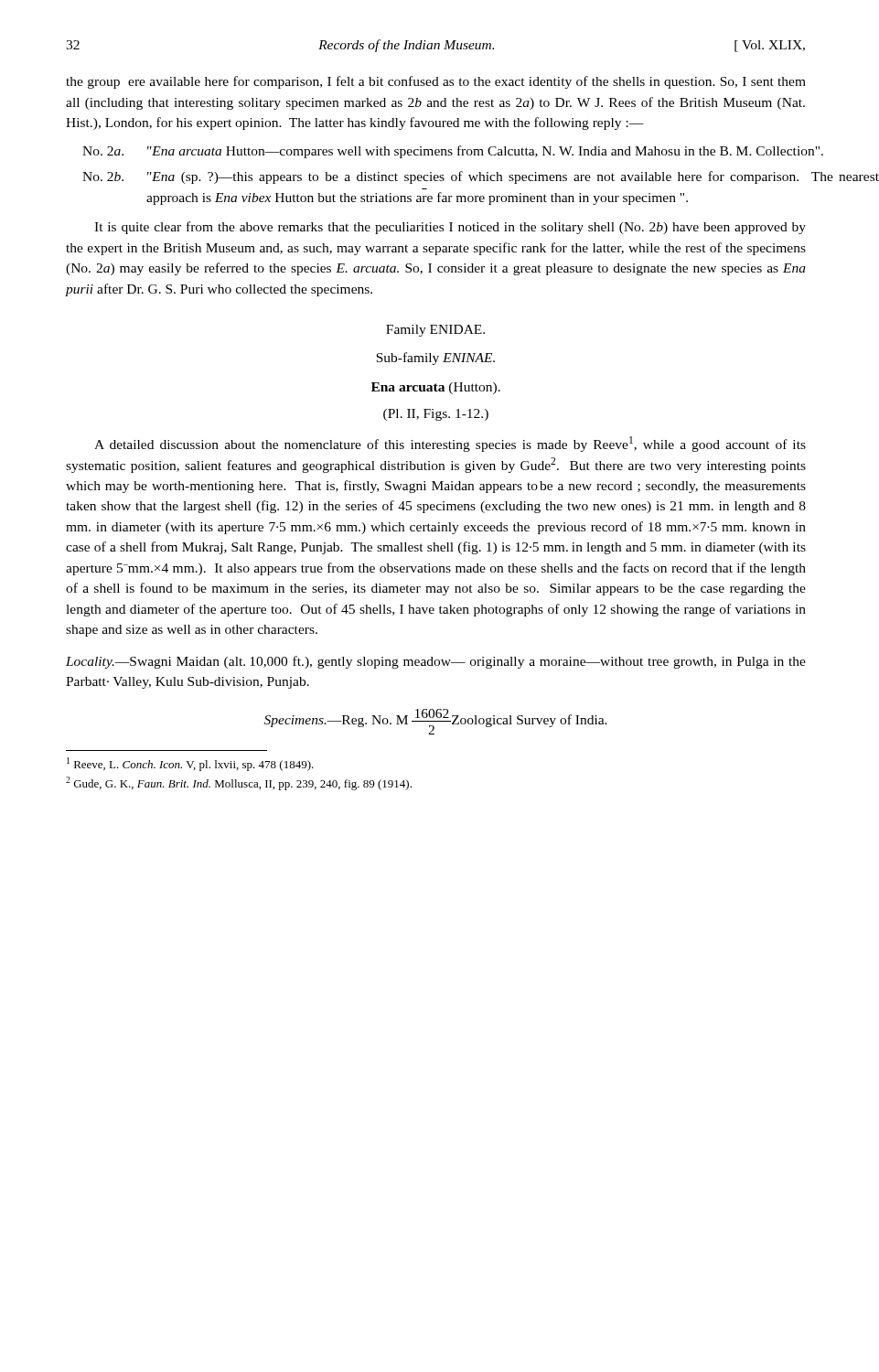Image resolution: width=879 pixels, height=1372 pixels.
Task: Point to the region starting "(Pl. II, Figs. 1-12.)"
Action: (x=436, y=413)
